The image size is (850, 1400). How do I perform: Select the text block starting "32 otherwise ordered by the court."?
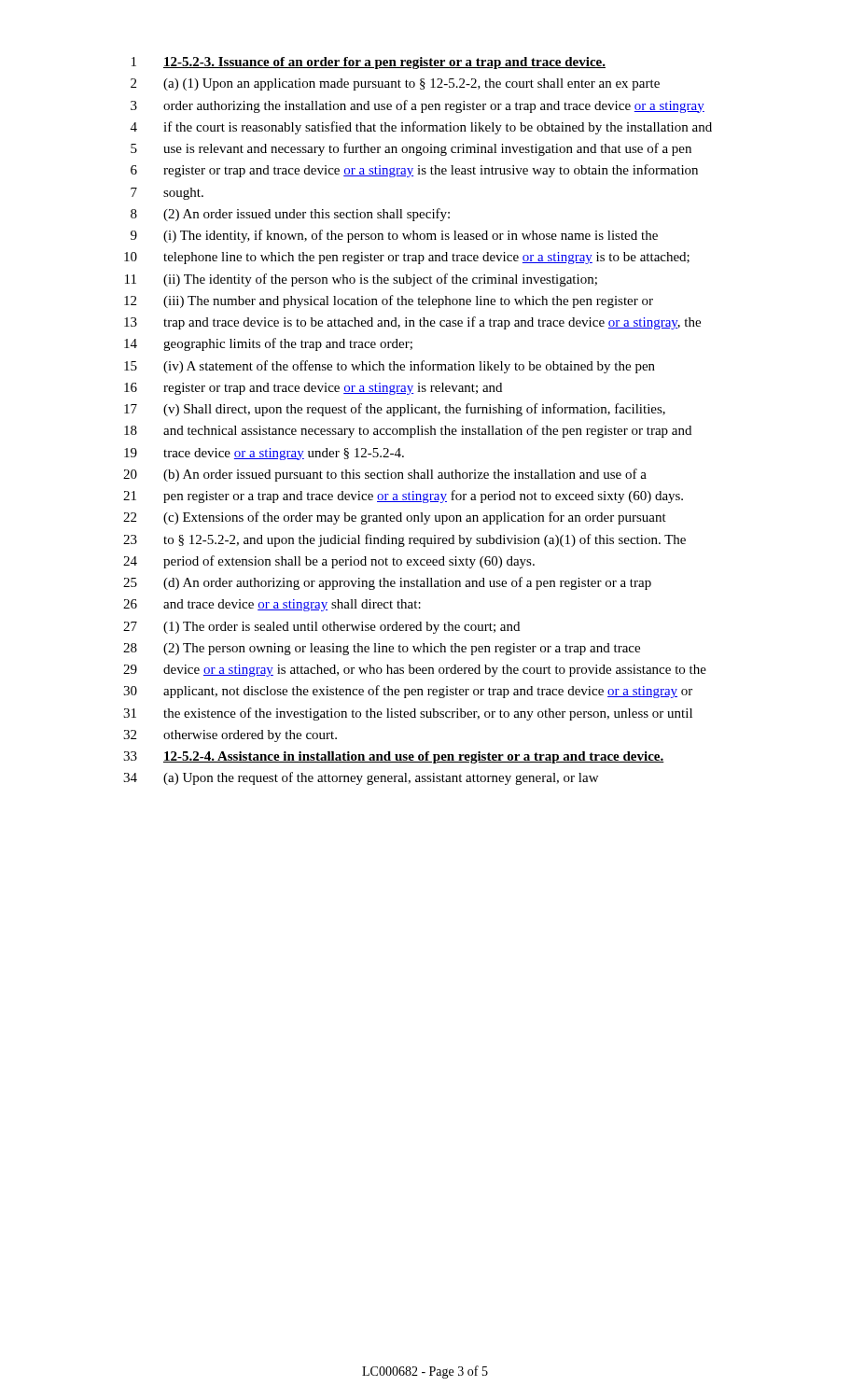point(223,735)
